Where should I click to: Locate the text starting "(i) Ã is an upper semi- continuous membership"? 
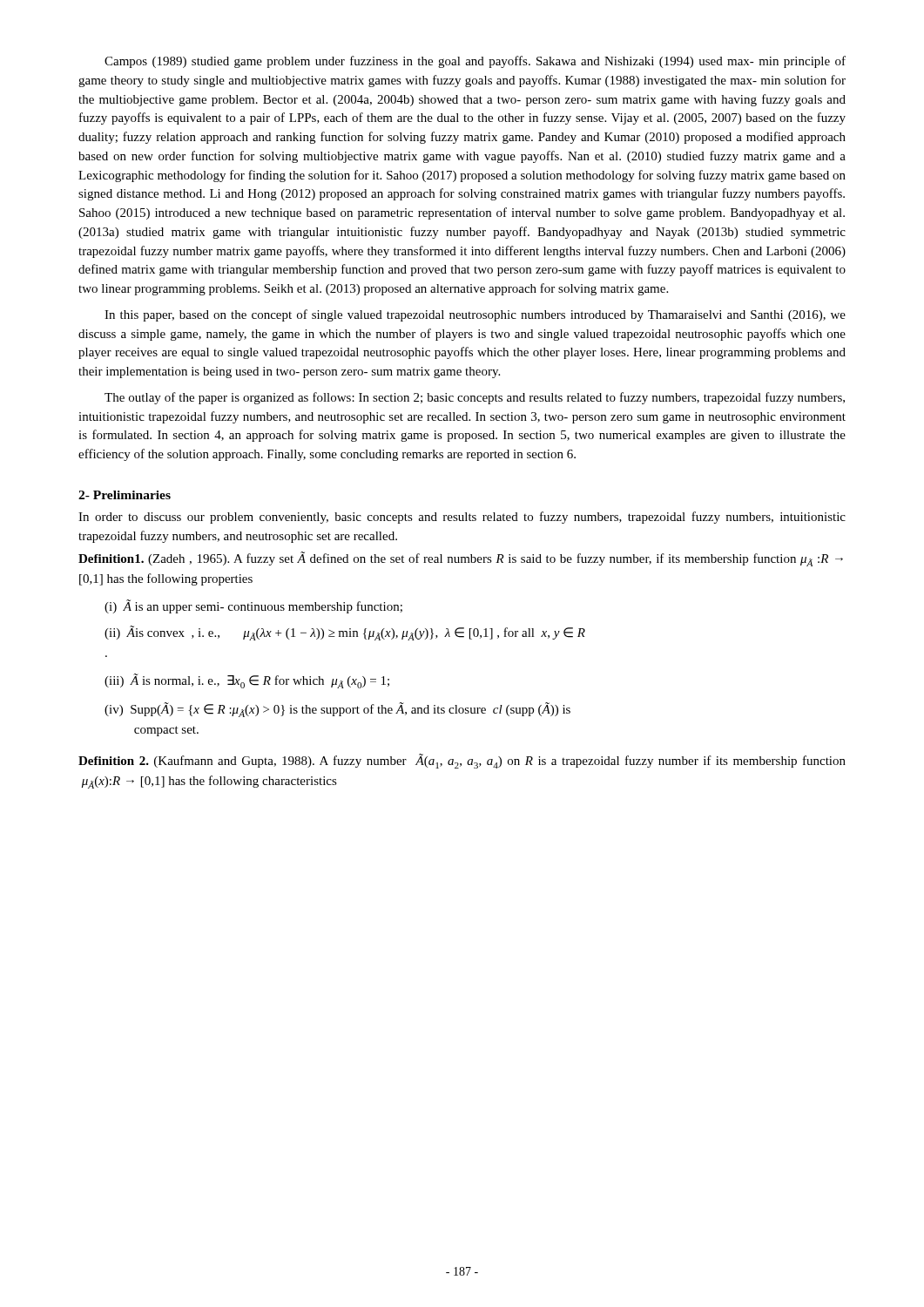(254, 606)
